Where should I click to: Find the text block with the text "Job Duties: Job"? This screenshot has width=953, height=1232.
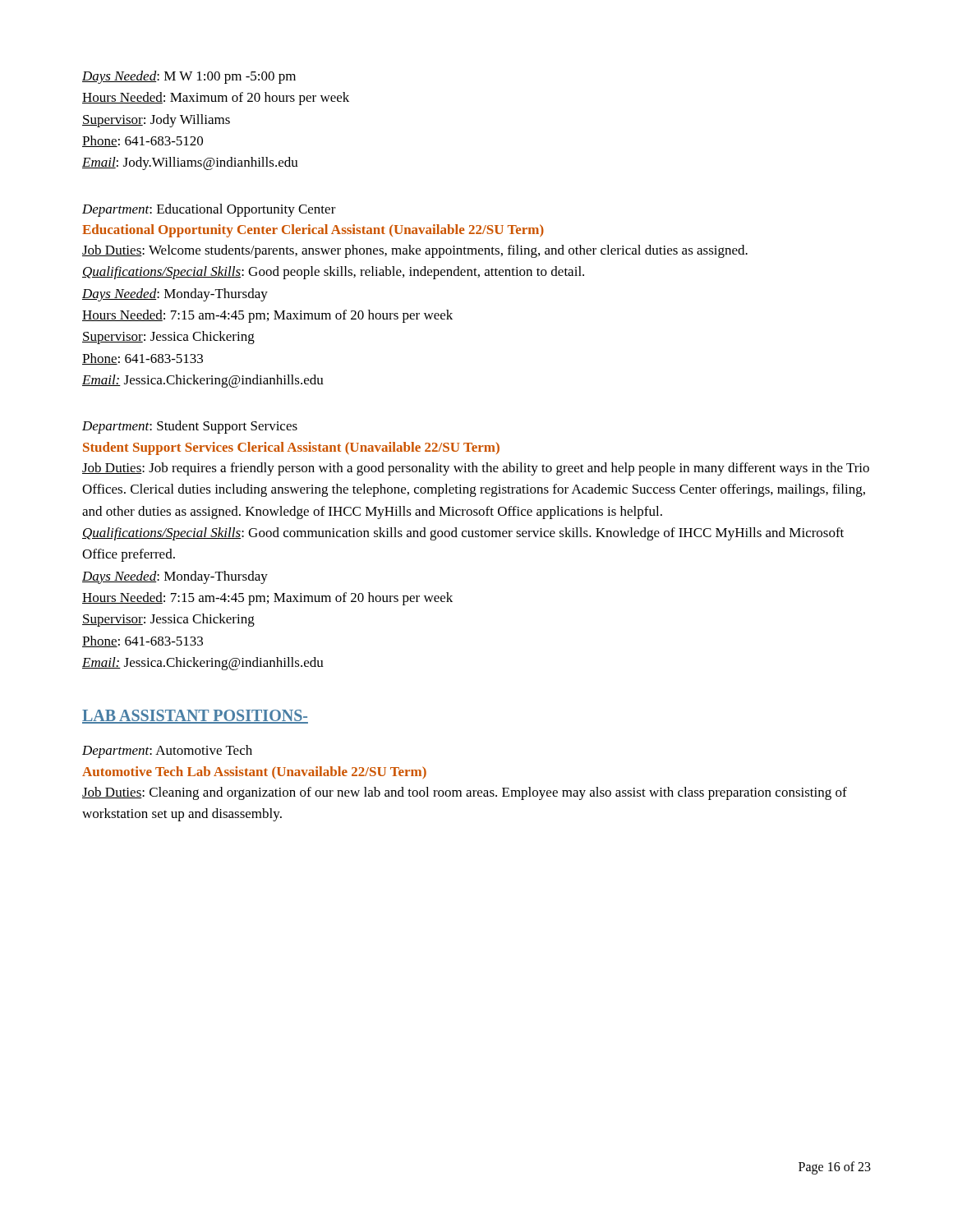(x=476, y=469)
